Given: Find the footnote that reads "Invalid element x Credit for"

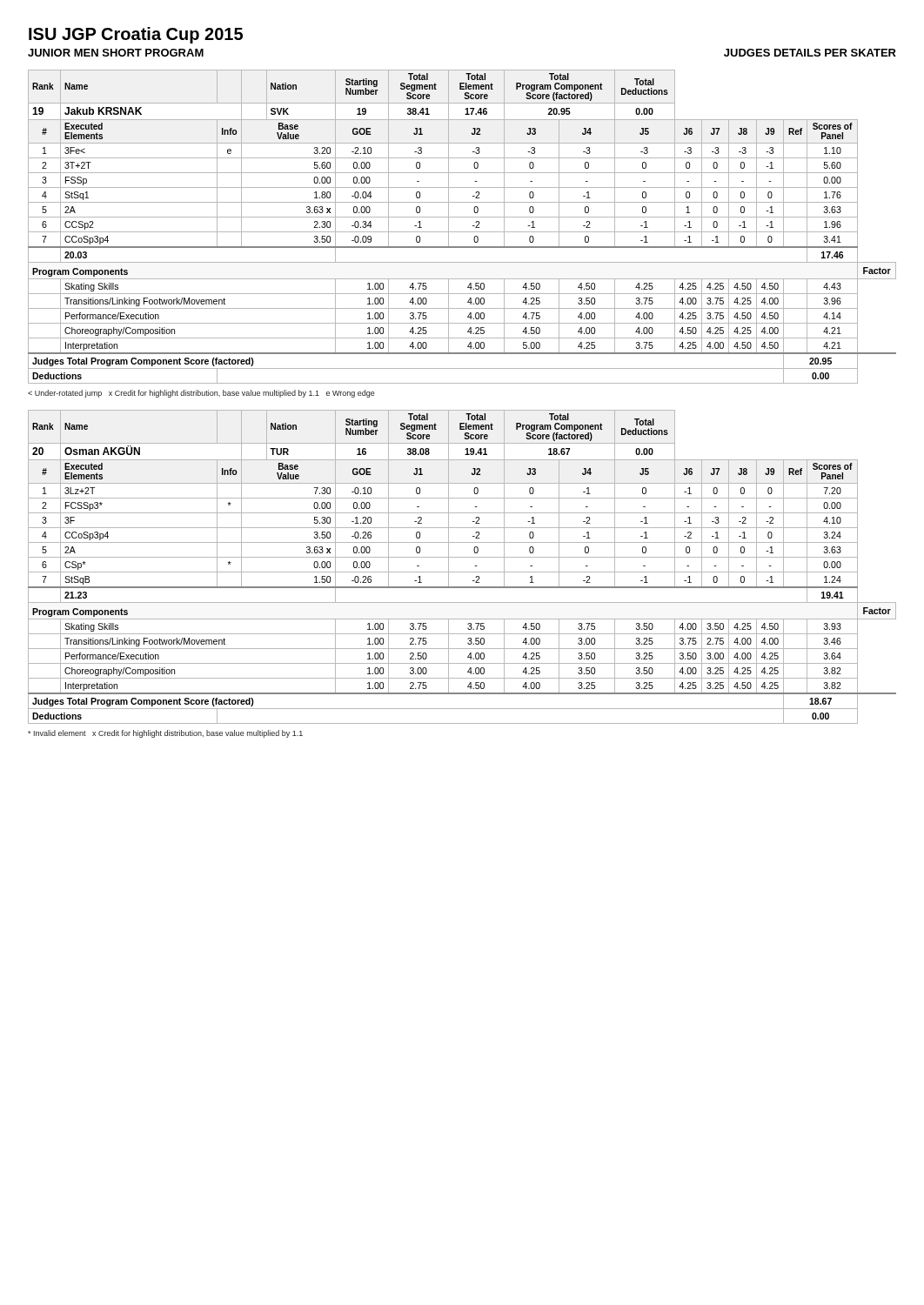Looking at the screenshot, I should click(x=165, y=733).
